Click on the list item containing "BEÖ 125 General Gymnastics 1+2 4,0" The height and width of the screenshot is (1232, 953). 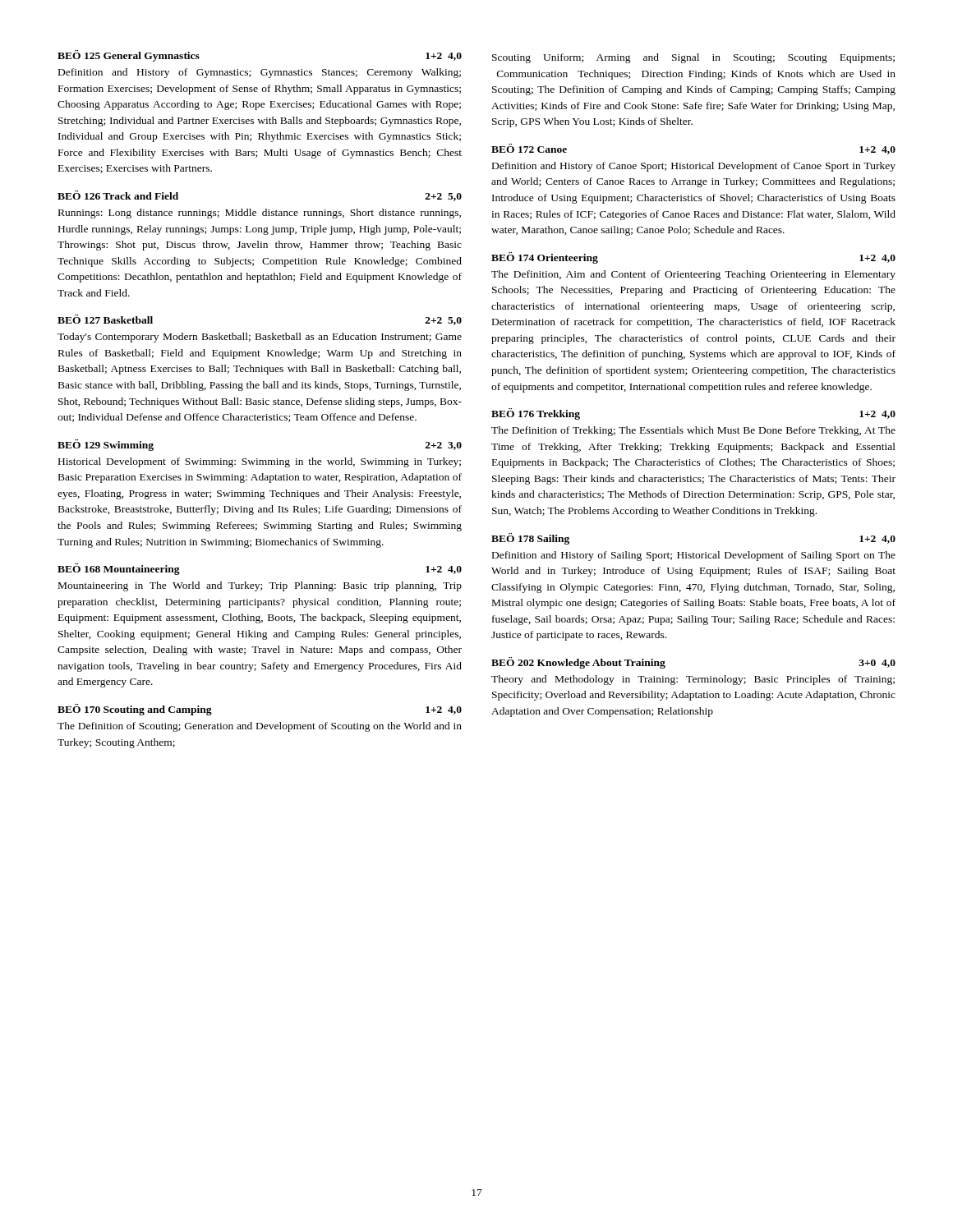pyautogui.click(x=260, y=113)
